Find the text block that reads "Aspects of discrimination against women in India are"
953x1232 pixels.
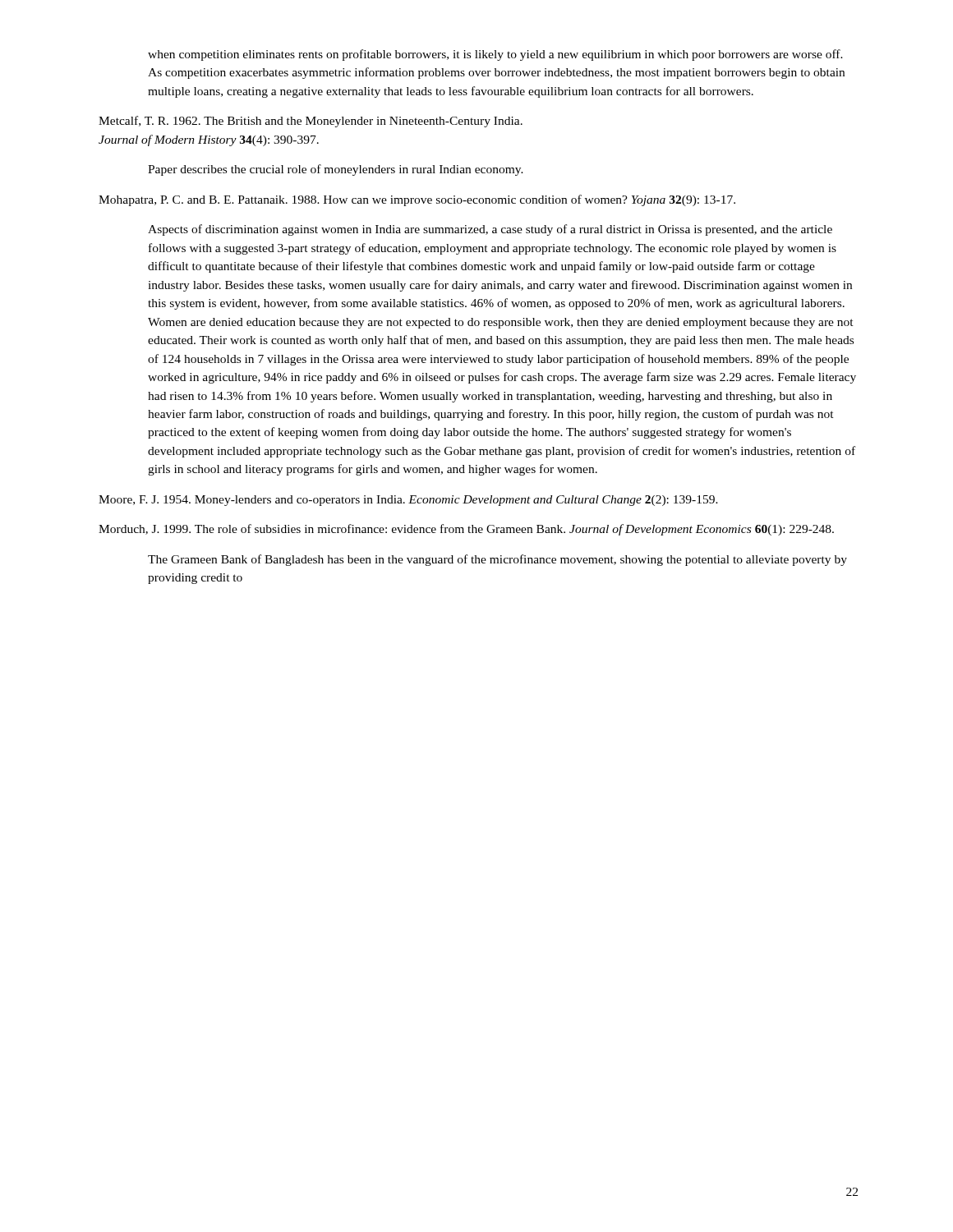(502, 349)
